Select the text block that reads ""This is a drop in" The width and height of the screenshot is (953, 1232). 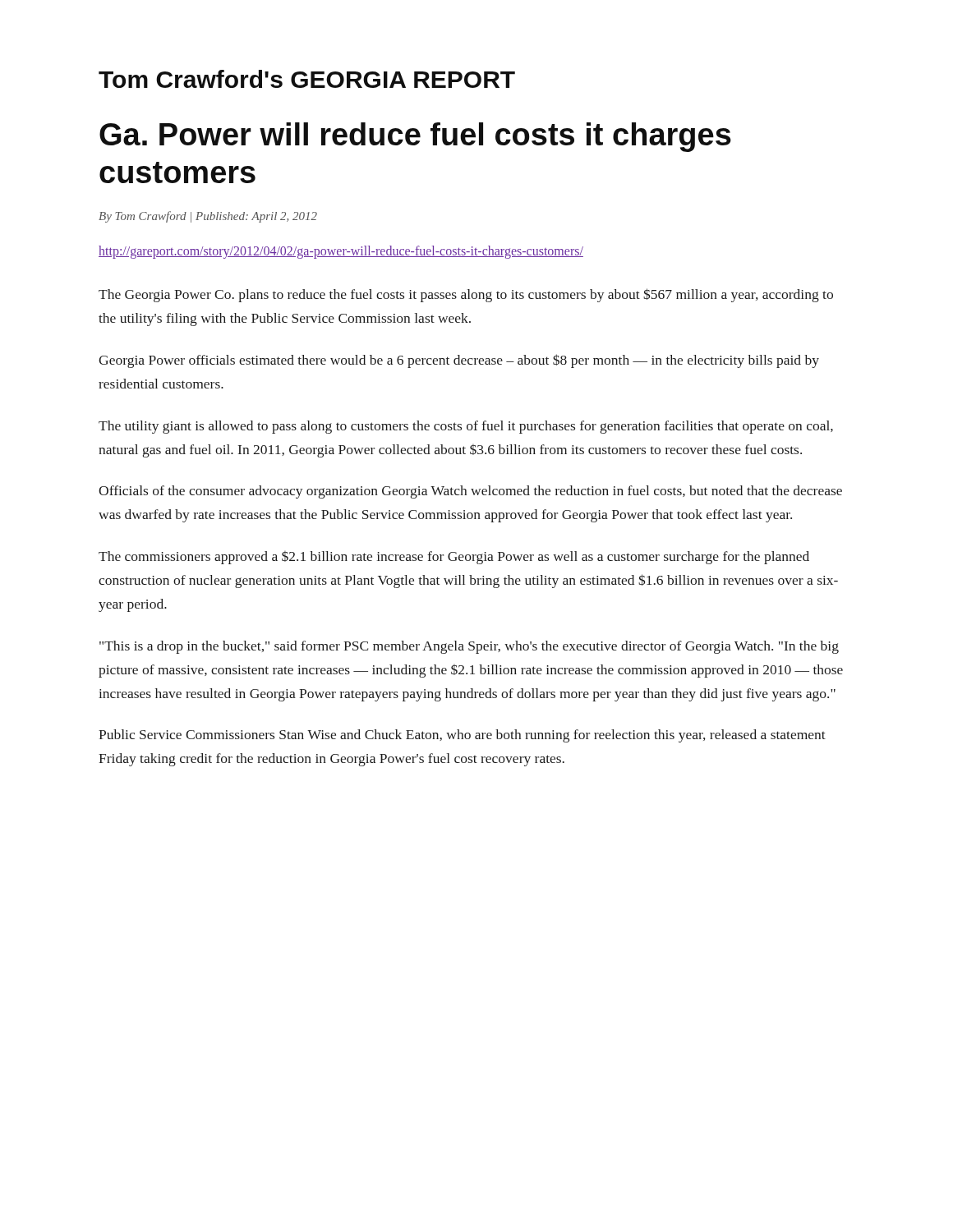pyautogui.click(x=476, y=669)
